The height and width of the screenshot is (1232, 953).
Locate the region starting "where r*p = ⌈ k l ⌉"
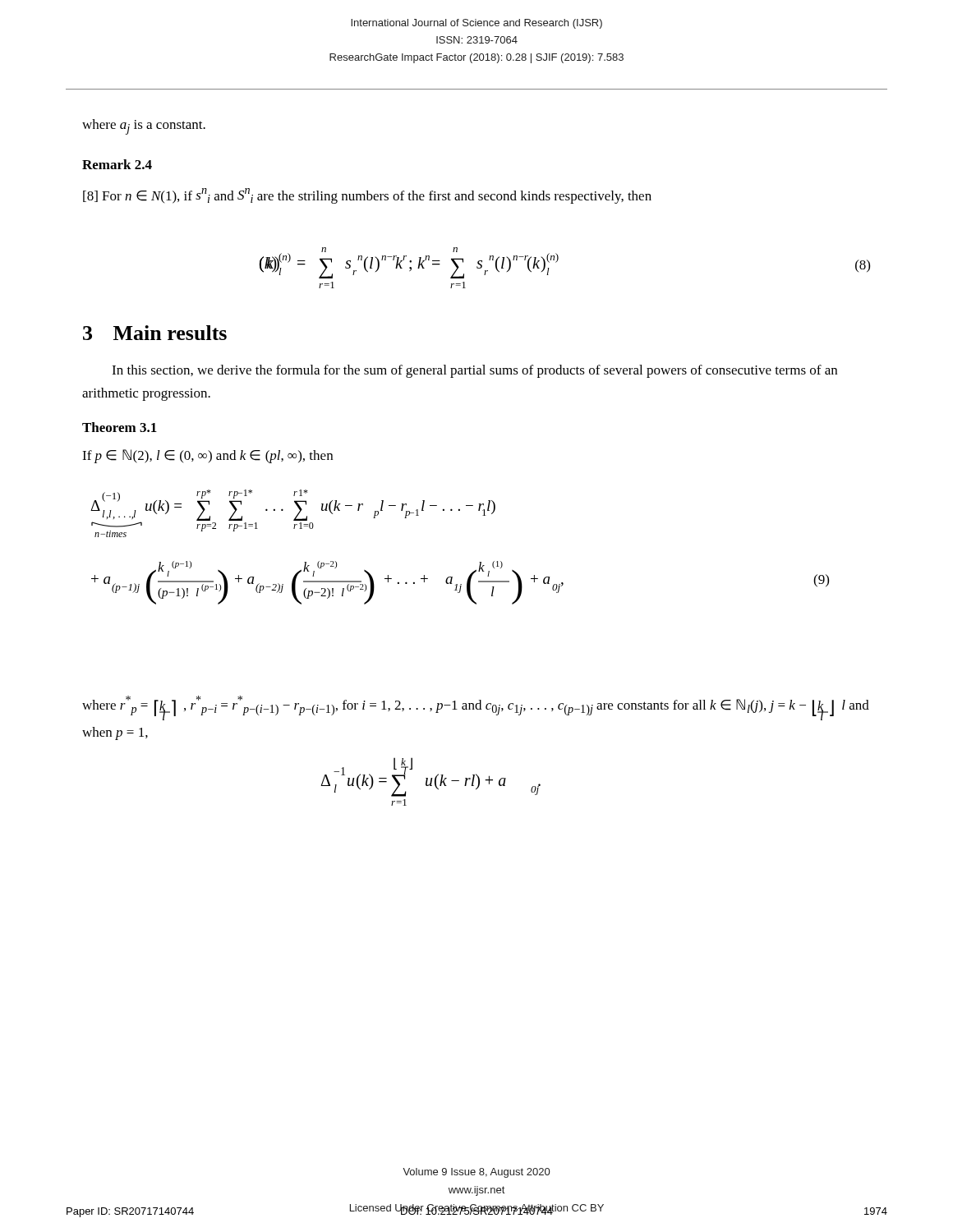point(476,716)
